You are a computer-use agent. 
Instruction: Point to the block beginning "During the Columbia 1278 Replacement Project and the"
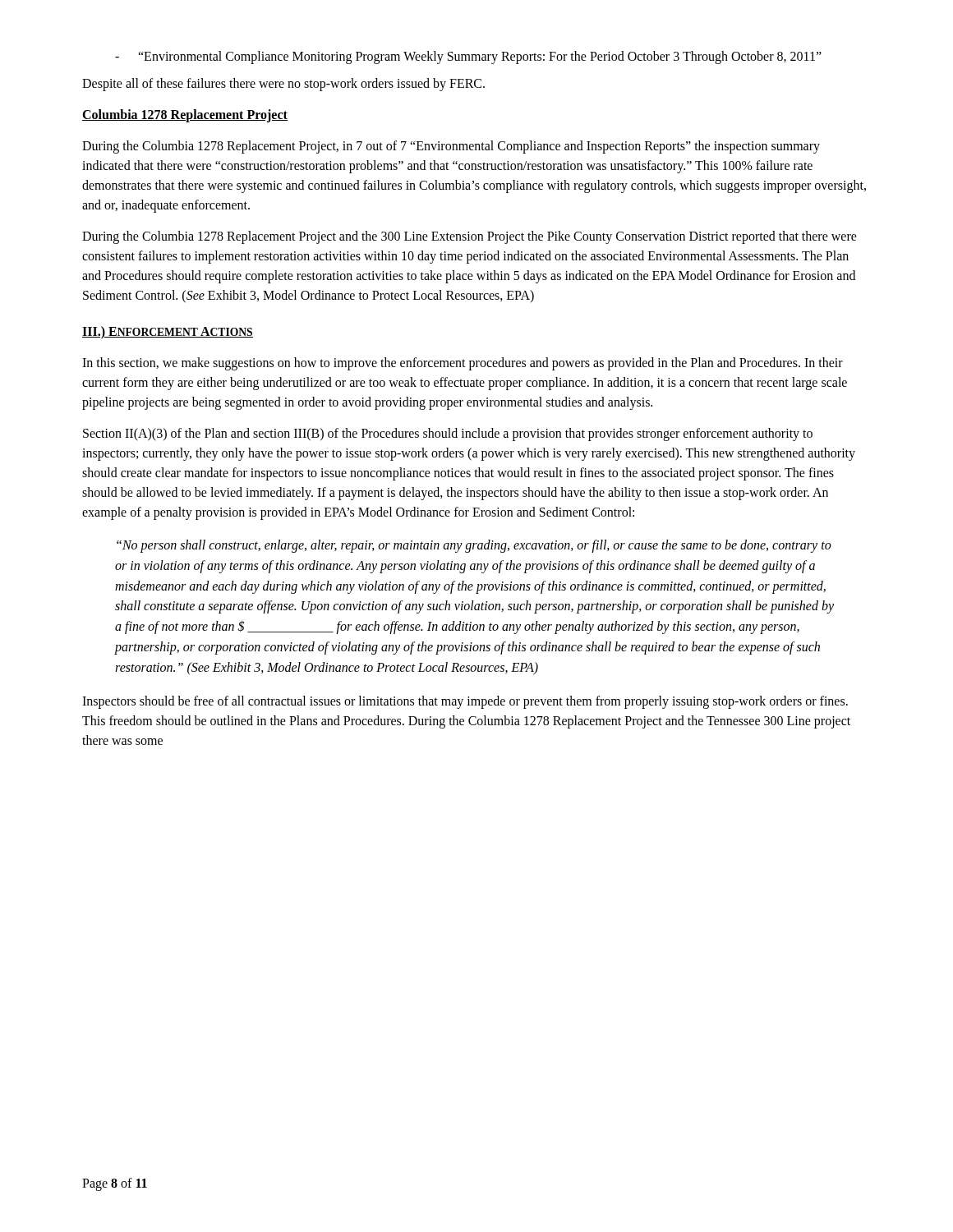tap(469, 266)
